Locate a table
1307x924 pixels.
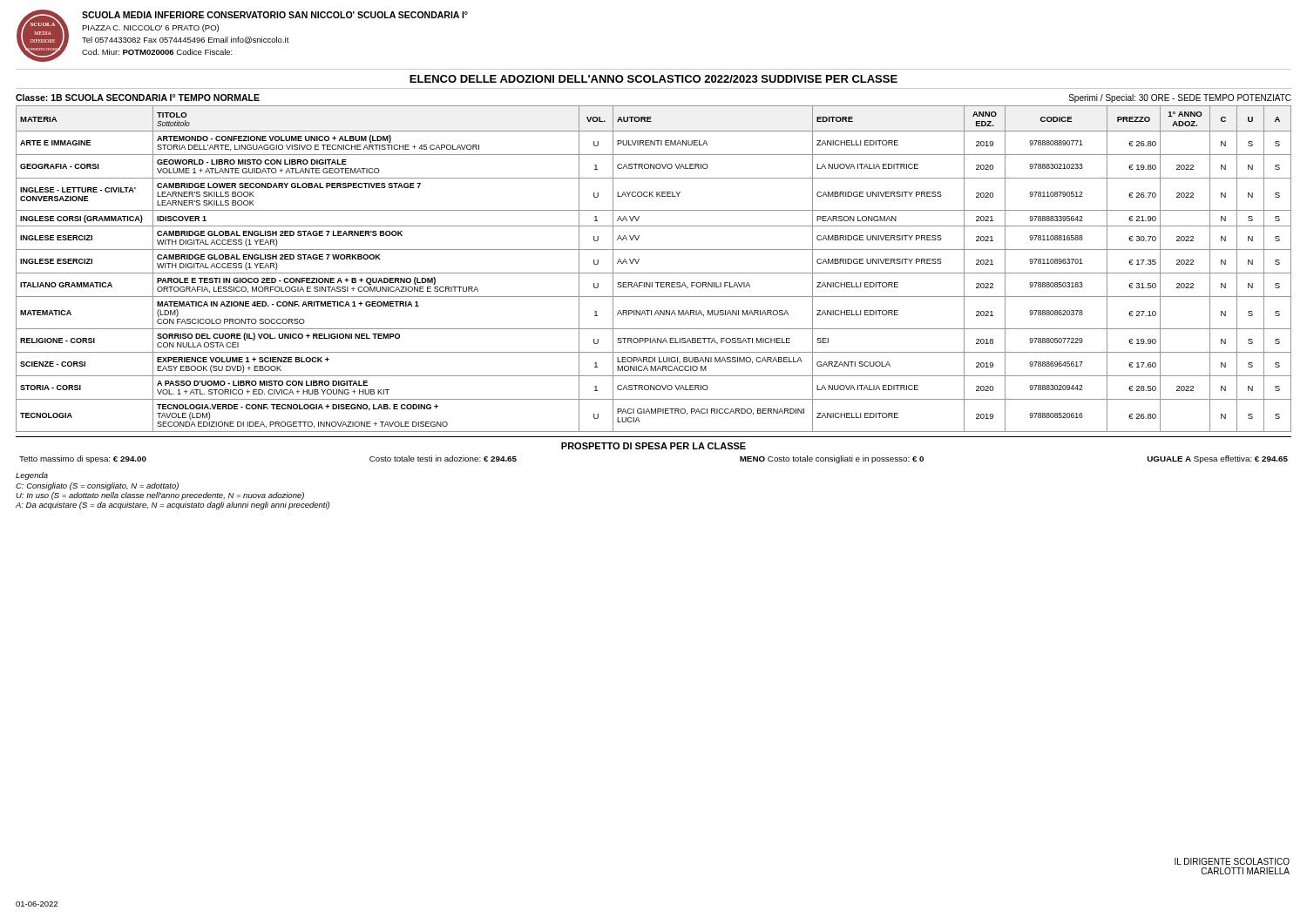654,269
